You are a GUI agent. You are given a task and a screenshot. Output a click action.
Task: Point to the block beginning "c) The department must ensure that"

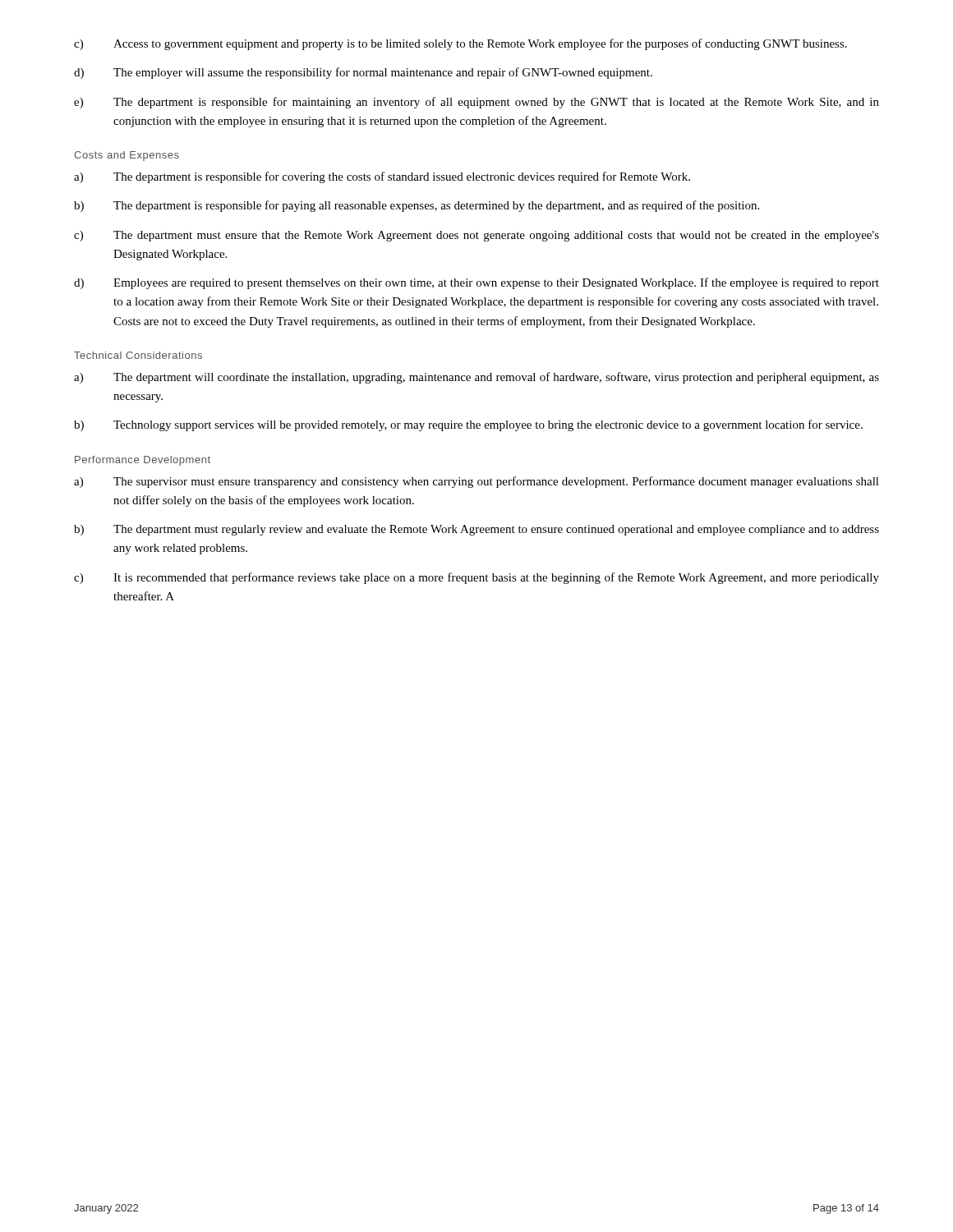[476, 245]
